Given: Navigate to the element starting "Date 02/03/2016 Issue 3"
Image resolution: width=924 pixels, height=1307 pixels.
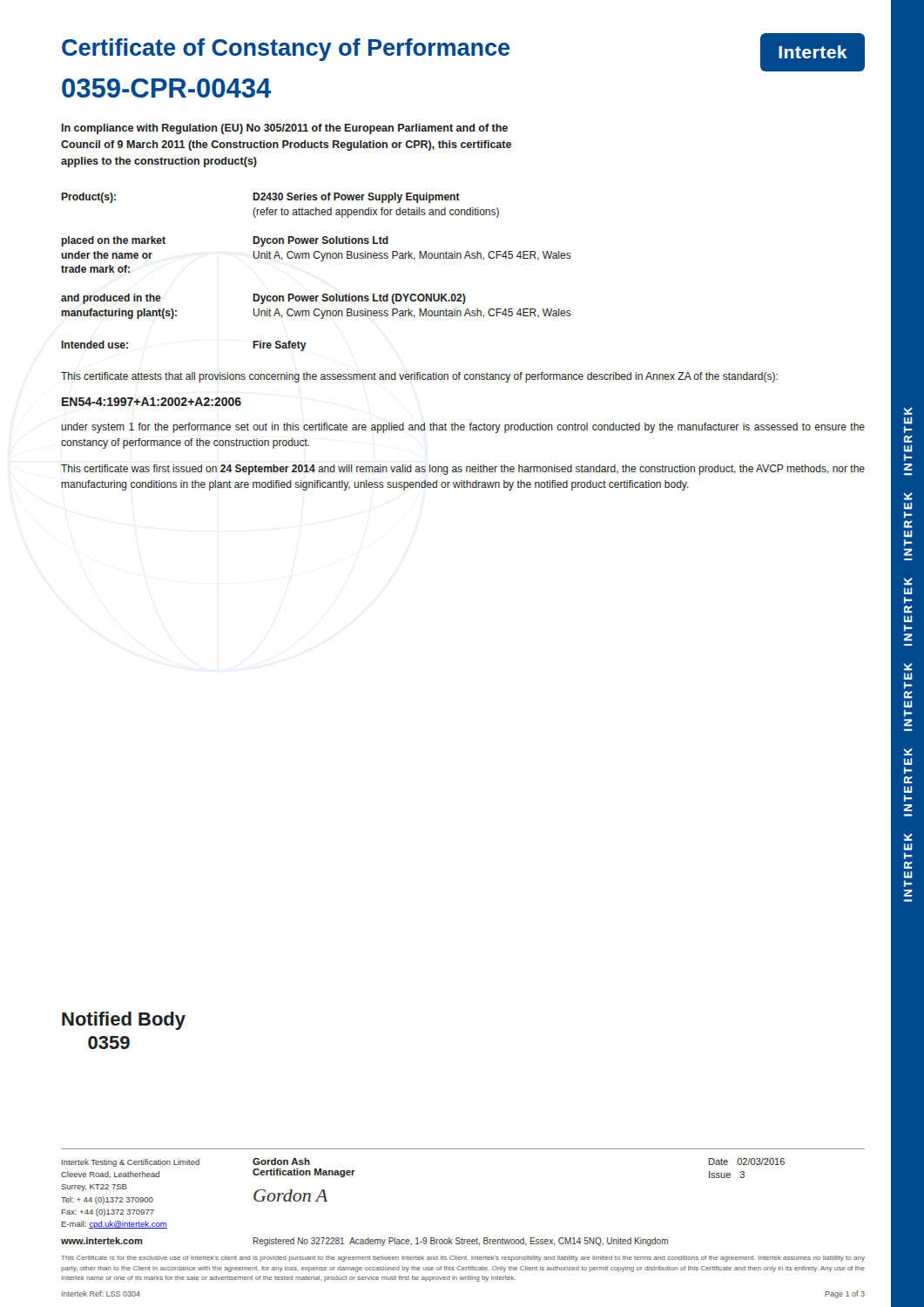Looking at the screenshot, I should pyautogui.click(x=786, y=1168).
